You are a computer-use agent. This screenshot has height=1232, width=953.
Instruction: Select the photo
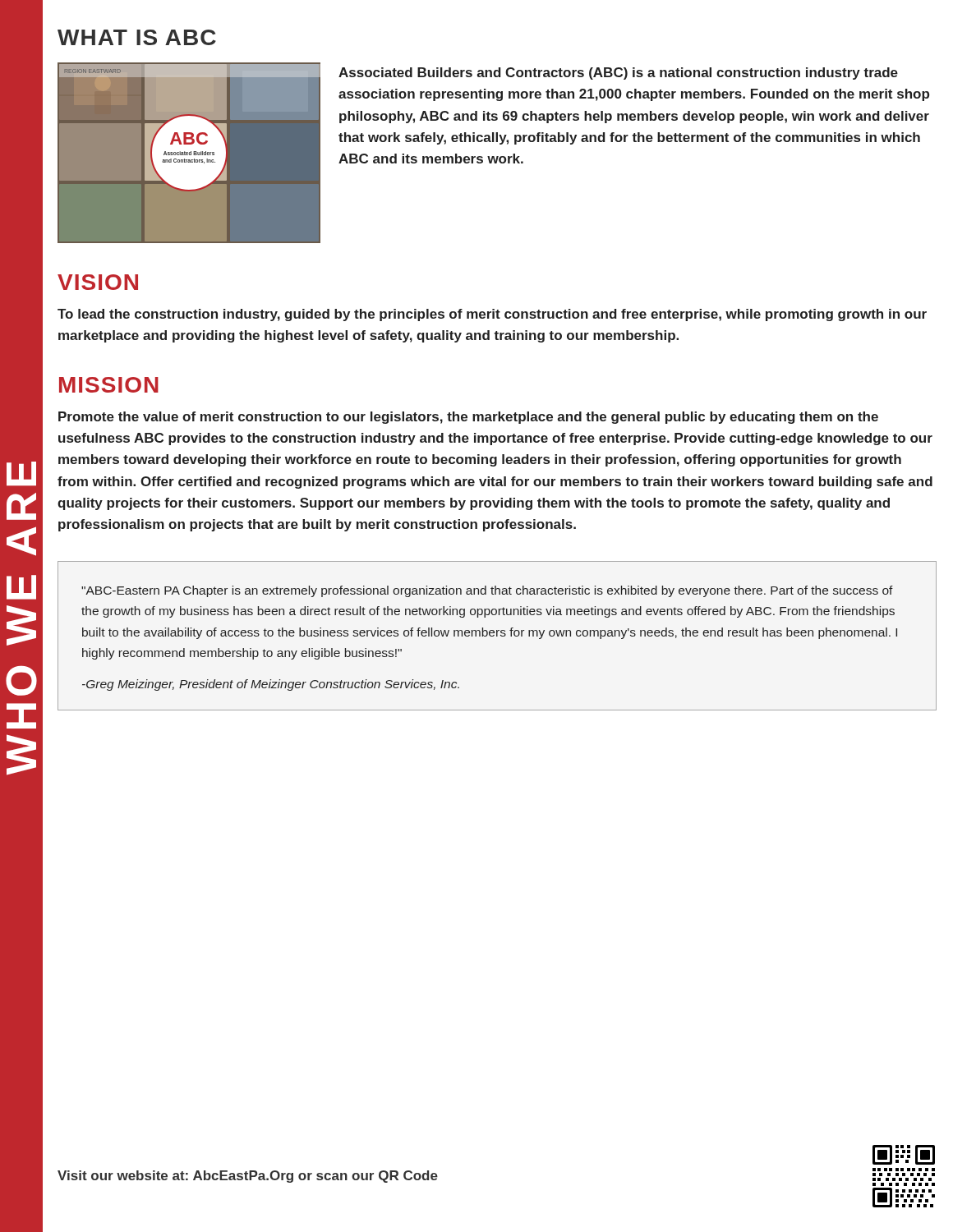(189, 153)
